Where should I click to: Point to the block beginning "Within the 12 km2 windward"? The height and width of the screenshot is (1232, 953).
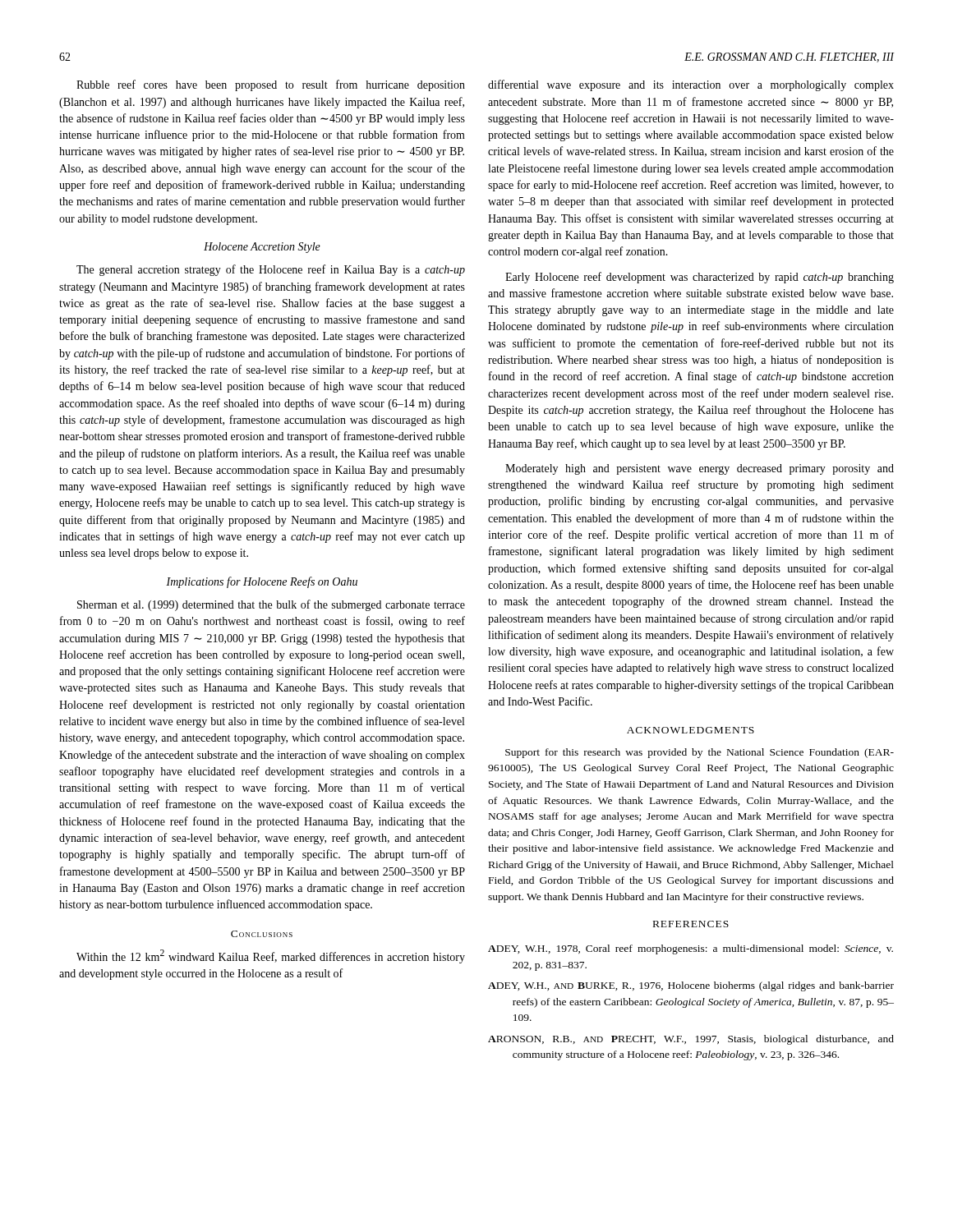coord(262,965)
